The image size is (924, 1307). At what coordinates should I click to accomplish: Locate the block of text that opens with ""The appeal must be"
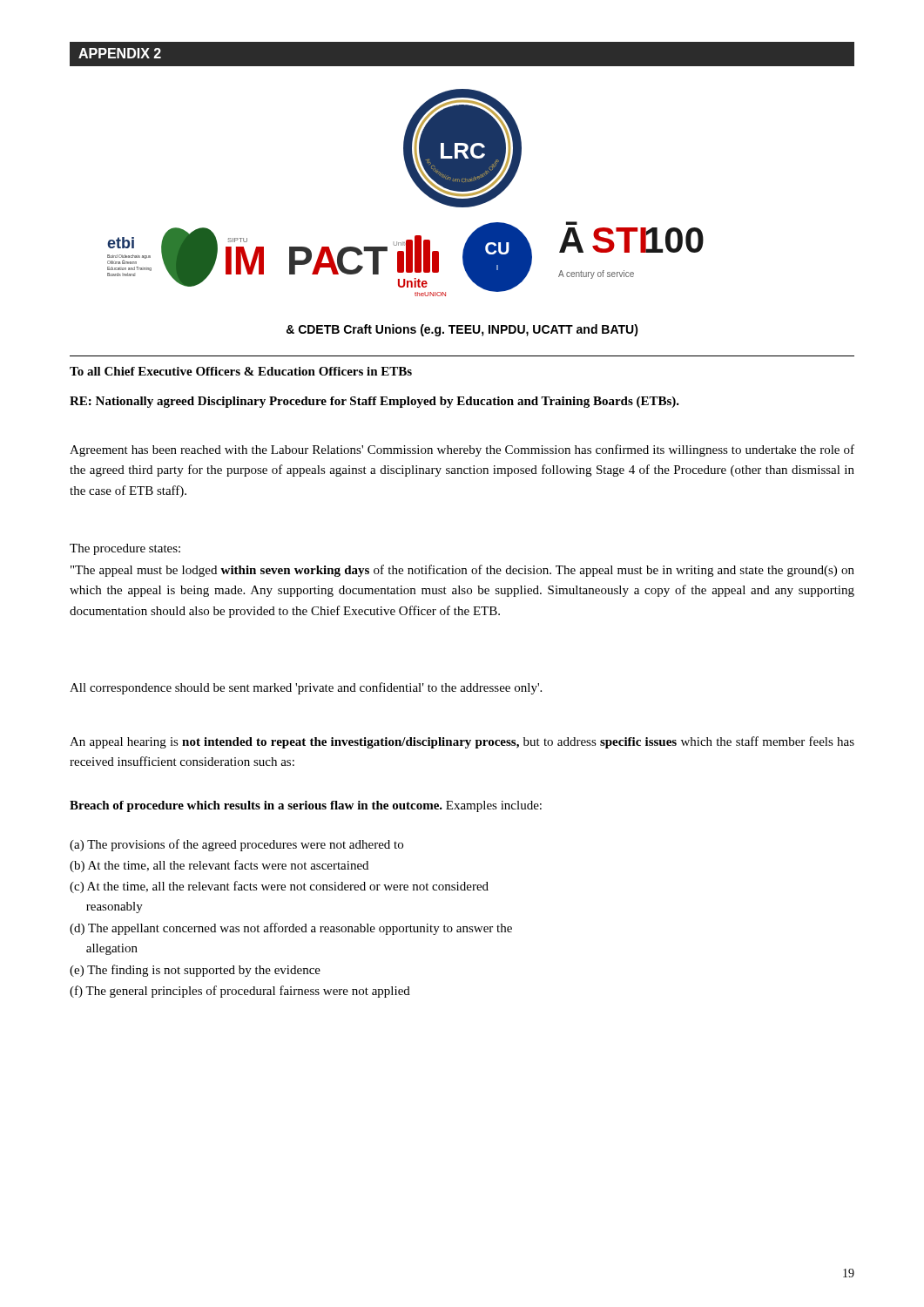tap(462, 590)
